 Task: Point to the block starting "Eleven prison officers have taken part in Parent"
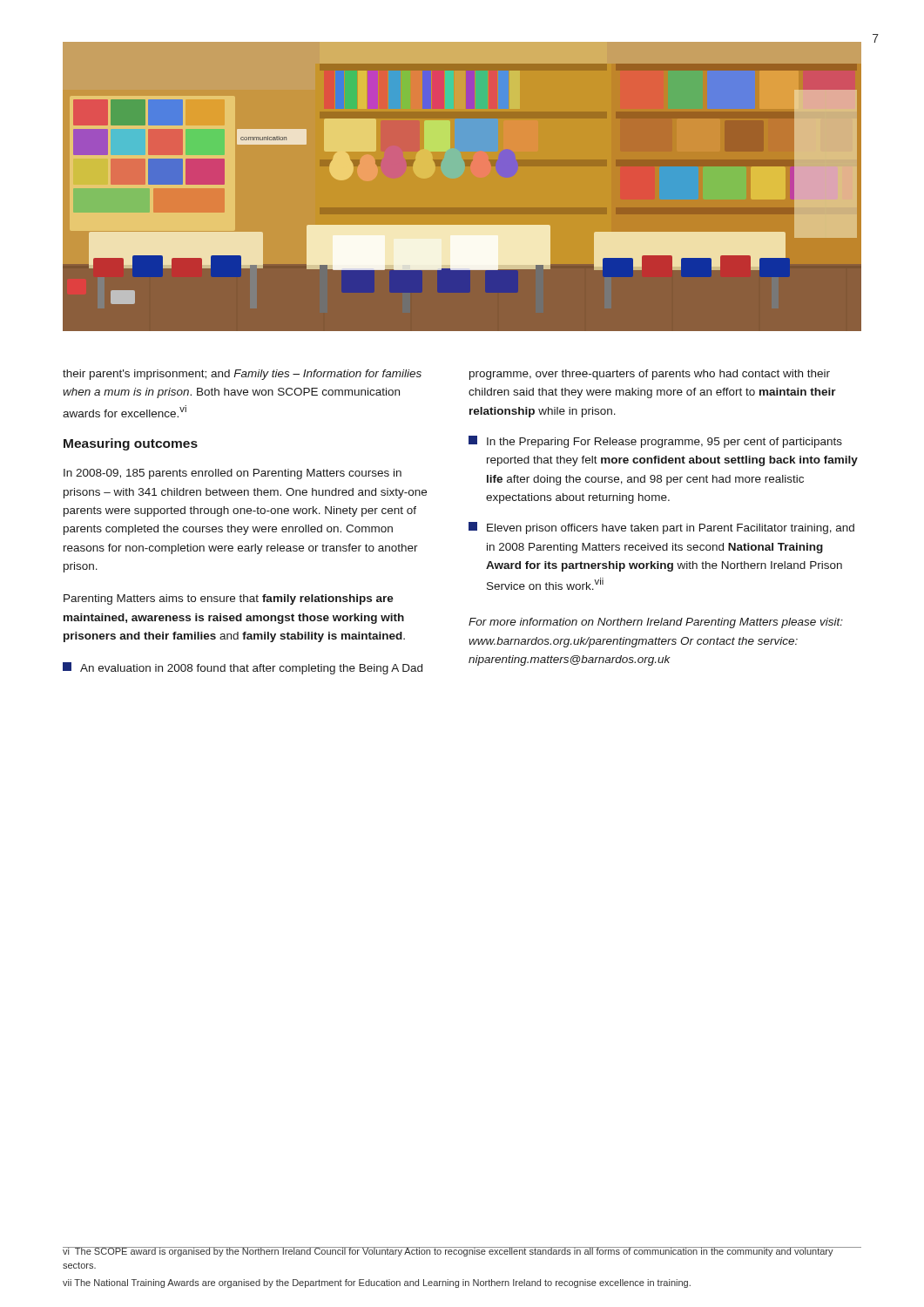[x=664, y=557]
